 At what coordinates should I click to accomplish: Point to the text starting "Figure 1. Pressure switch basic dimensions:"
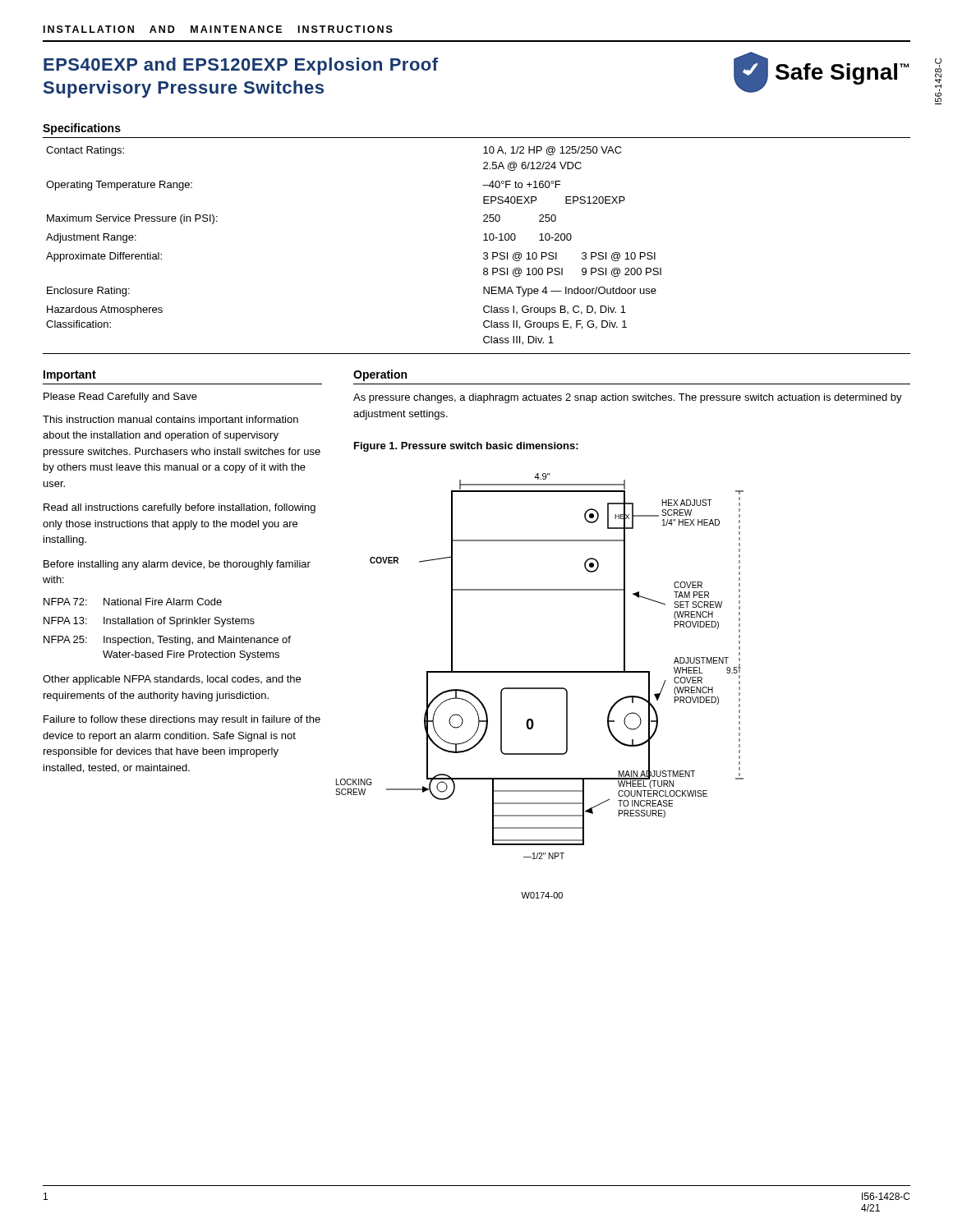coord(466,446)
